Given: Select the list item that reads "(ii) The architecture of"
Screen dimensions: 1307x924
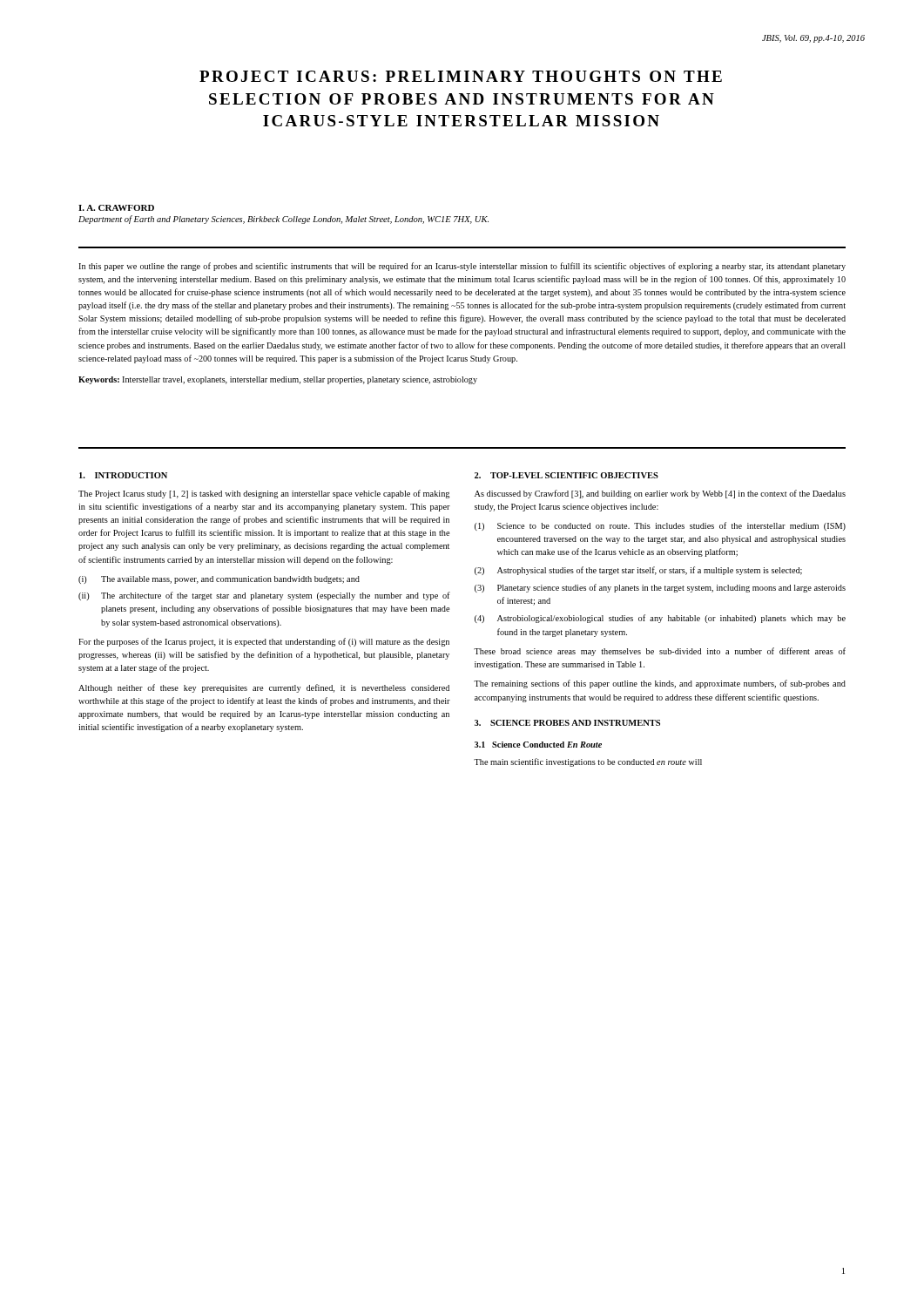Looking at the screenshot, I should click(264, 609).
